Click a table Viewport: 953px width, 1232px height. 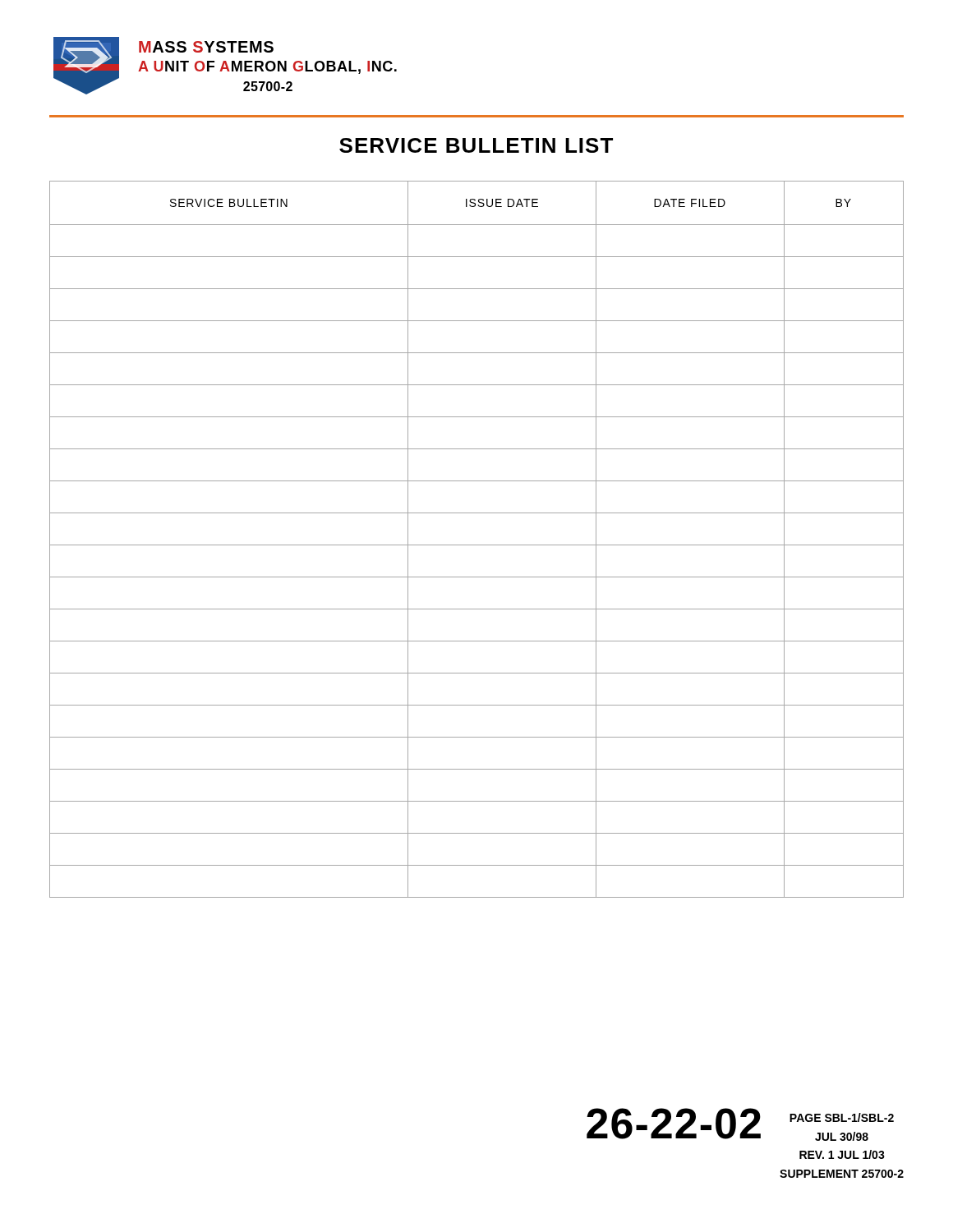476,539
